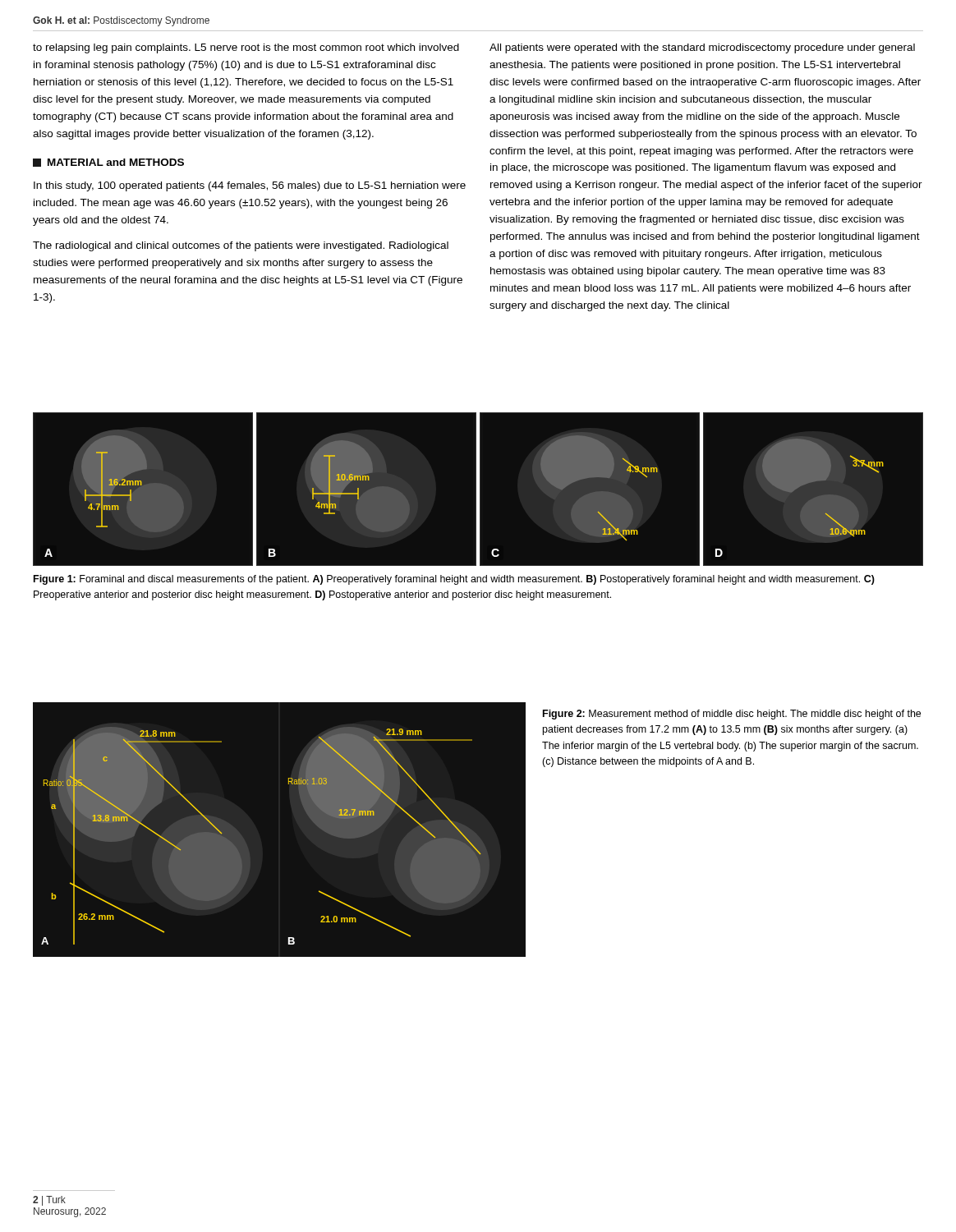Point to the text starting "In this study, 100 operated patients (44"
956x1232 pixels.
[x=250, y=242]
